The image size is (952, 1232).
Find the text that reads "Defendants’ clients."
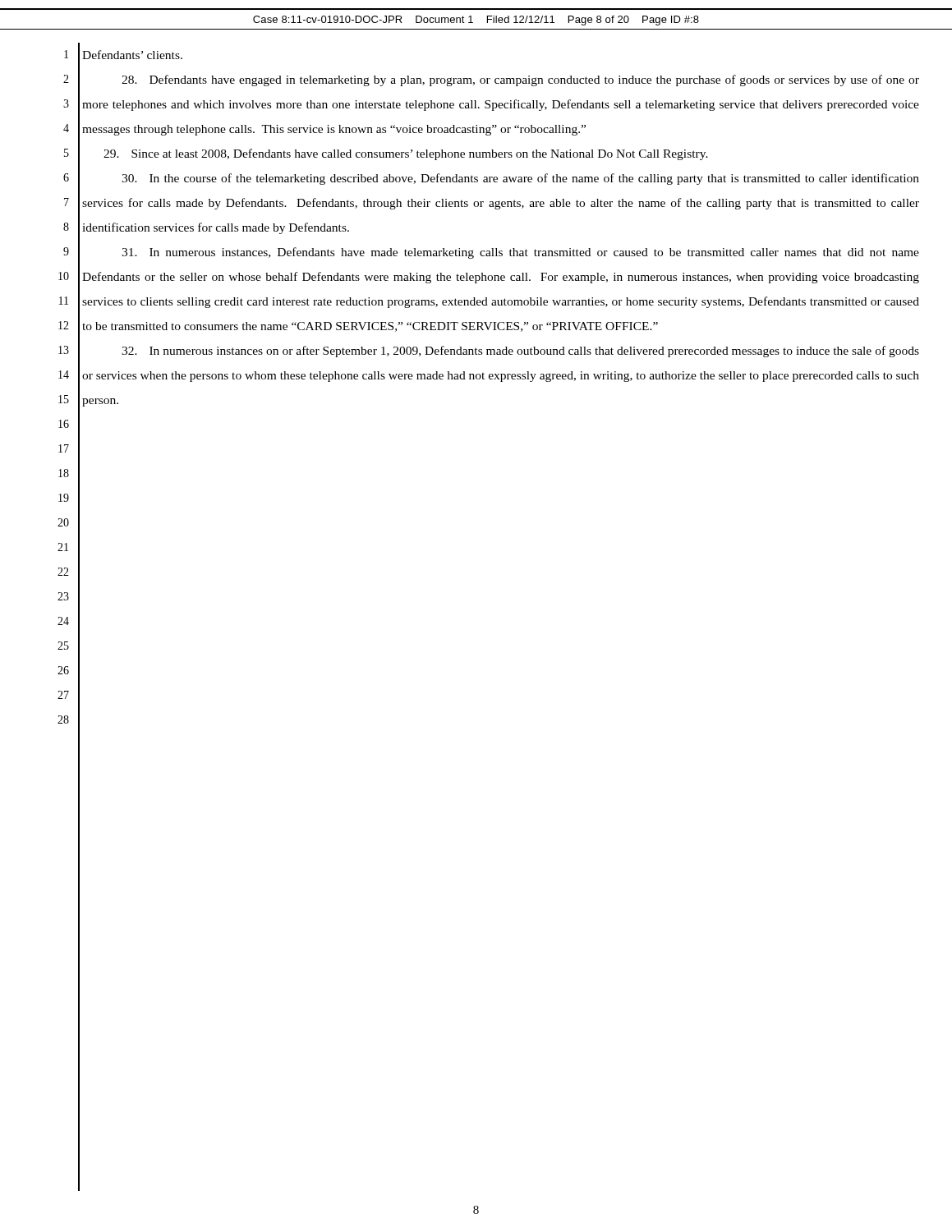coord(132,55)
